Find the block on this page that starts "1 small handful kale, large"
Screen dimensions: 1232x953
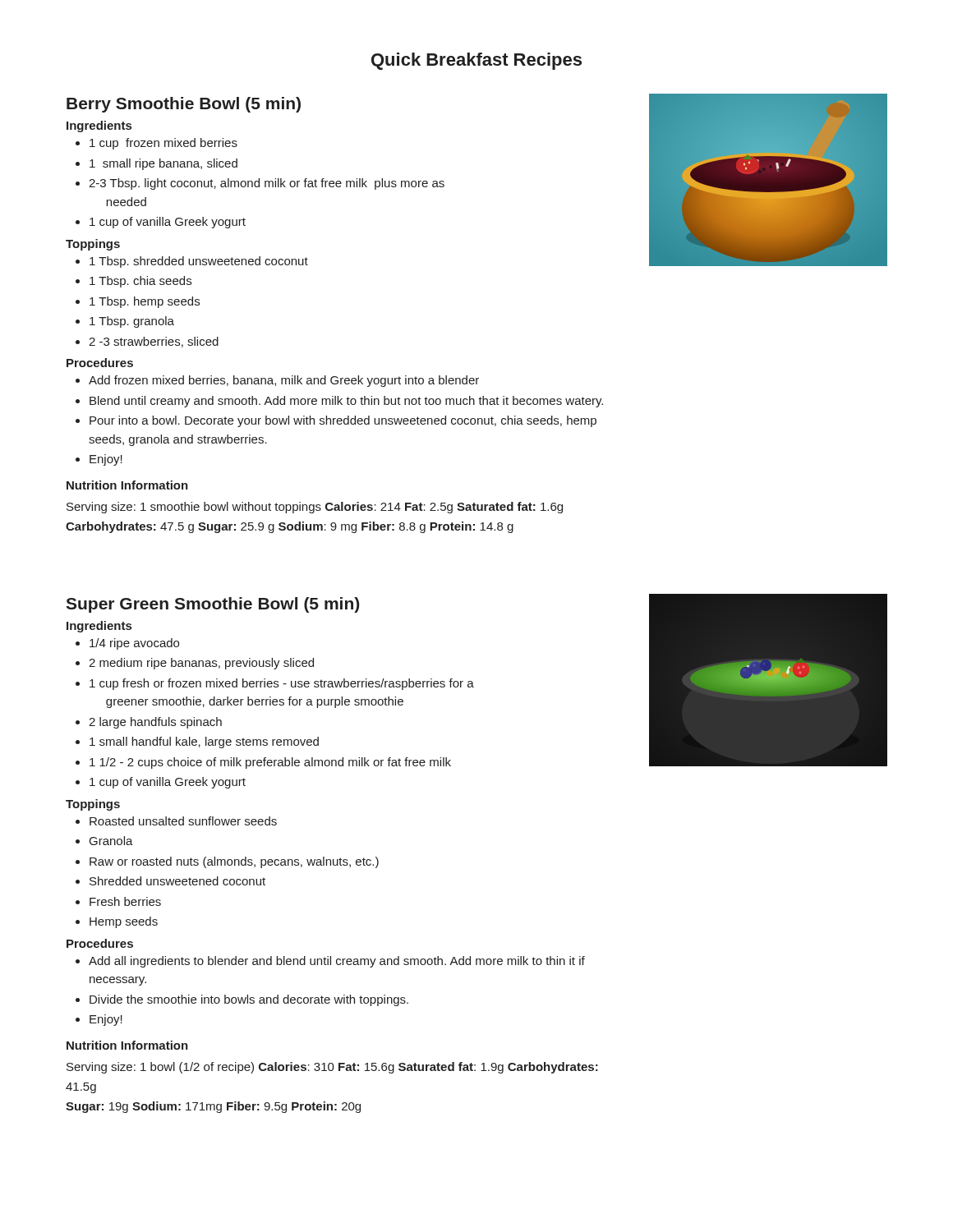204,741
